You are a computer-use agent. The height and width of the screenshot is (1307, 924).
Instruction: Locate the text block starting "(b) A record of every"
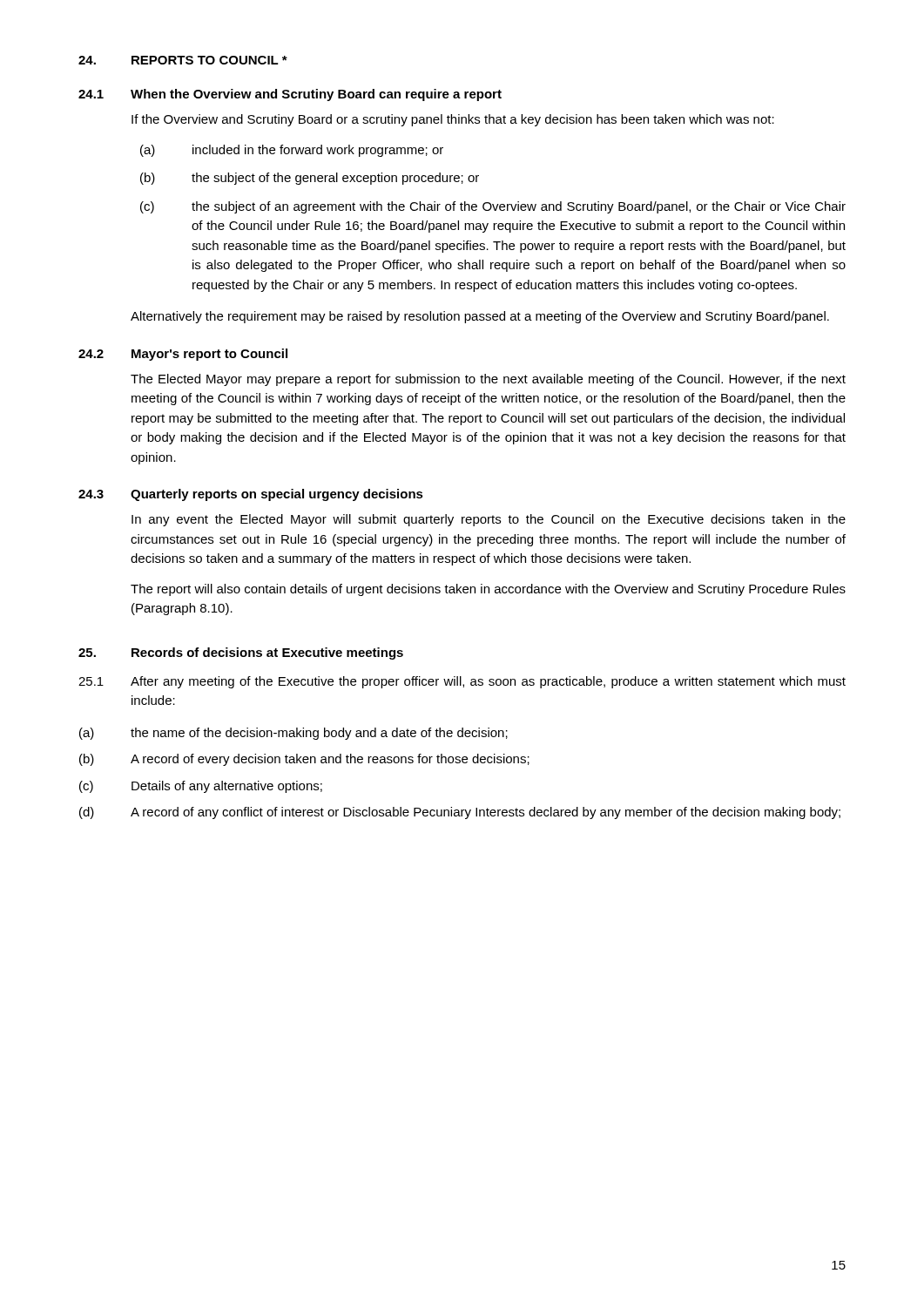click(x=462, y=759)
